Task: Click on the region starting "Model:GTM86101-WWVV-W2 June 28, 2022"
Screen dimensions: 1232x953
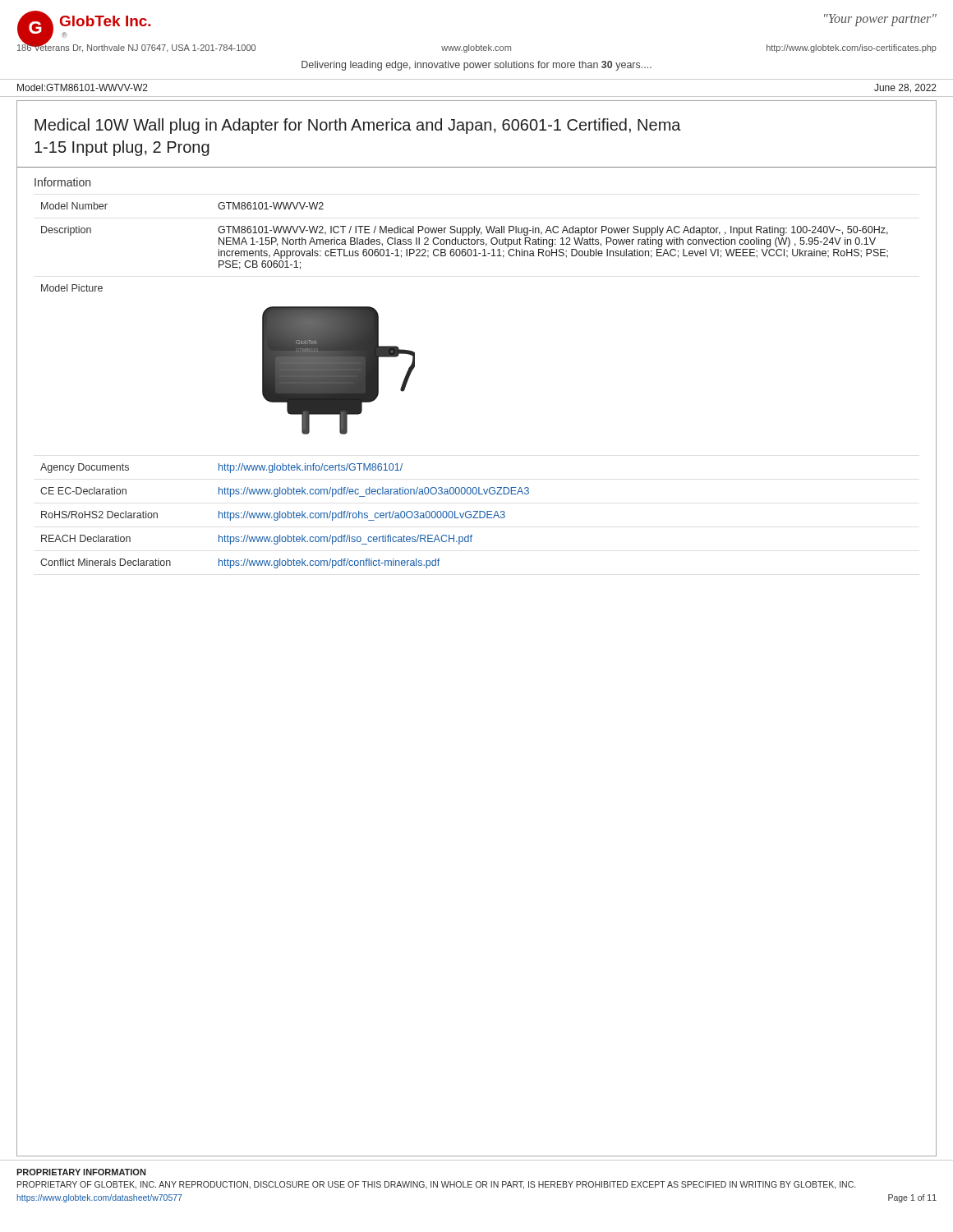Action: 476,88
